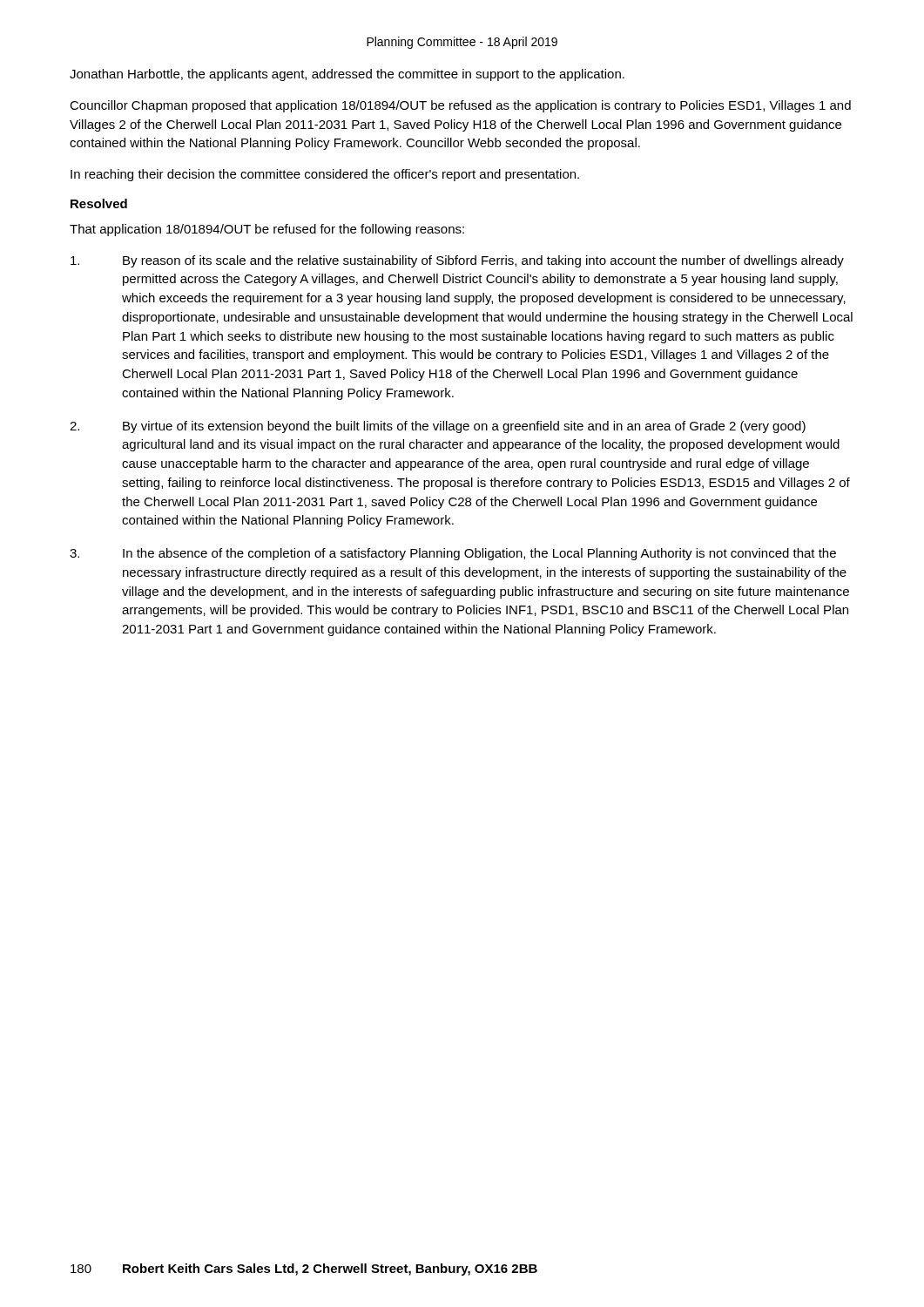
Task: Select the section header
Action: (99, 203)
